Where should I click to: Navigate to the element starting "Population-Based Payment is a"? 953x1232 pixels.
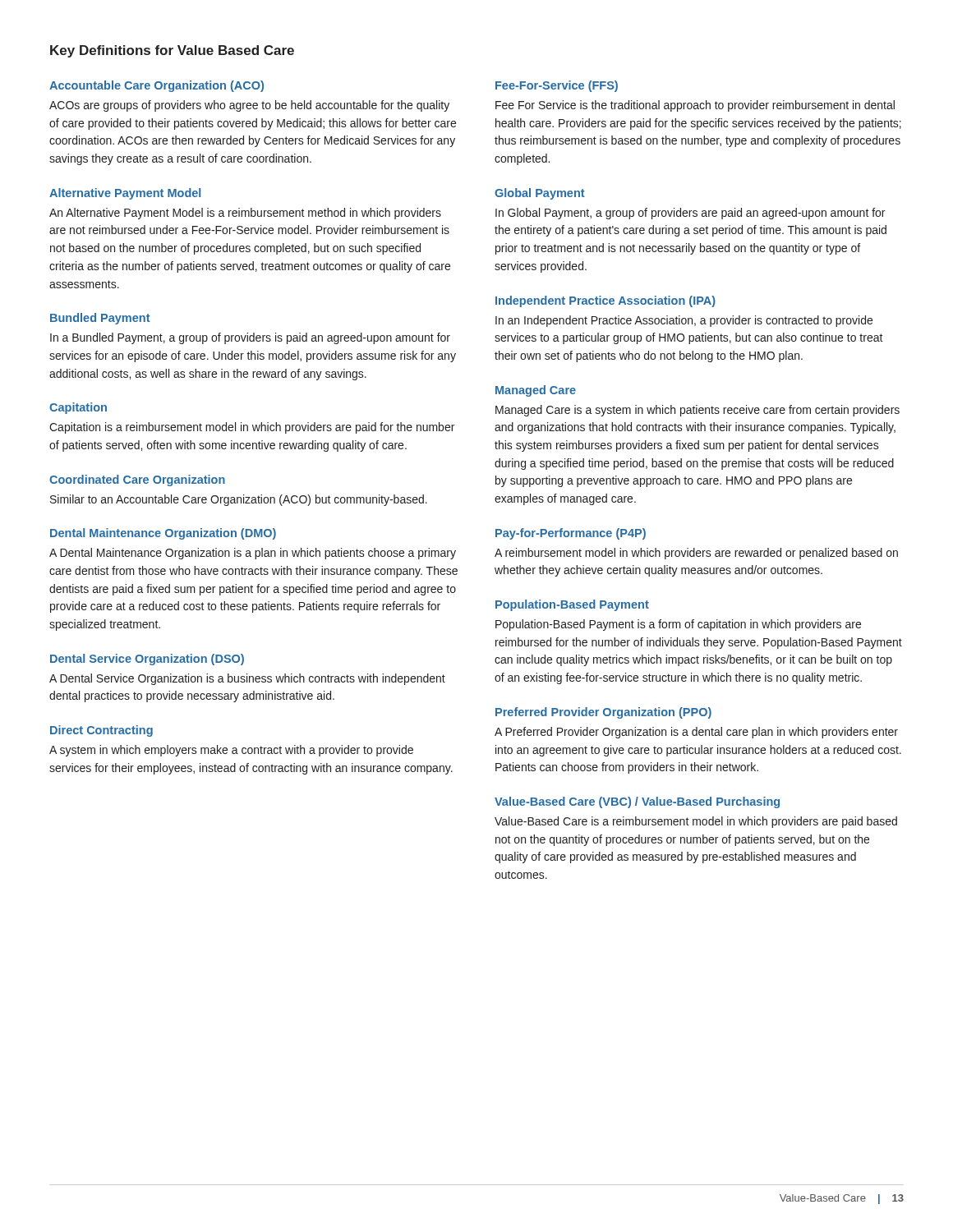coord(699,652)
